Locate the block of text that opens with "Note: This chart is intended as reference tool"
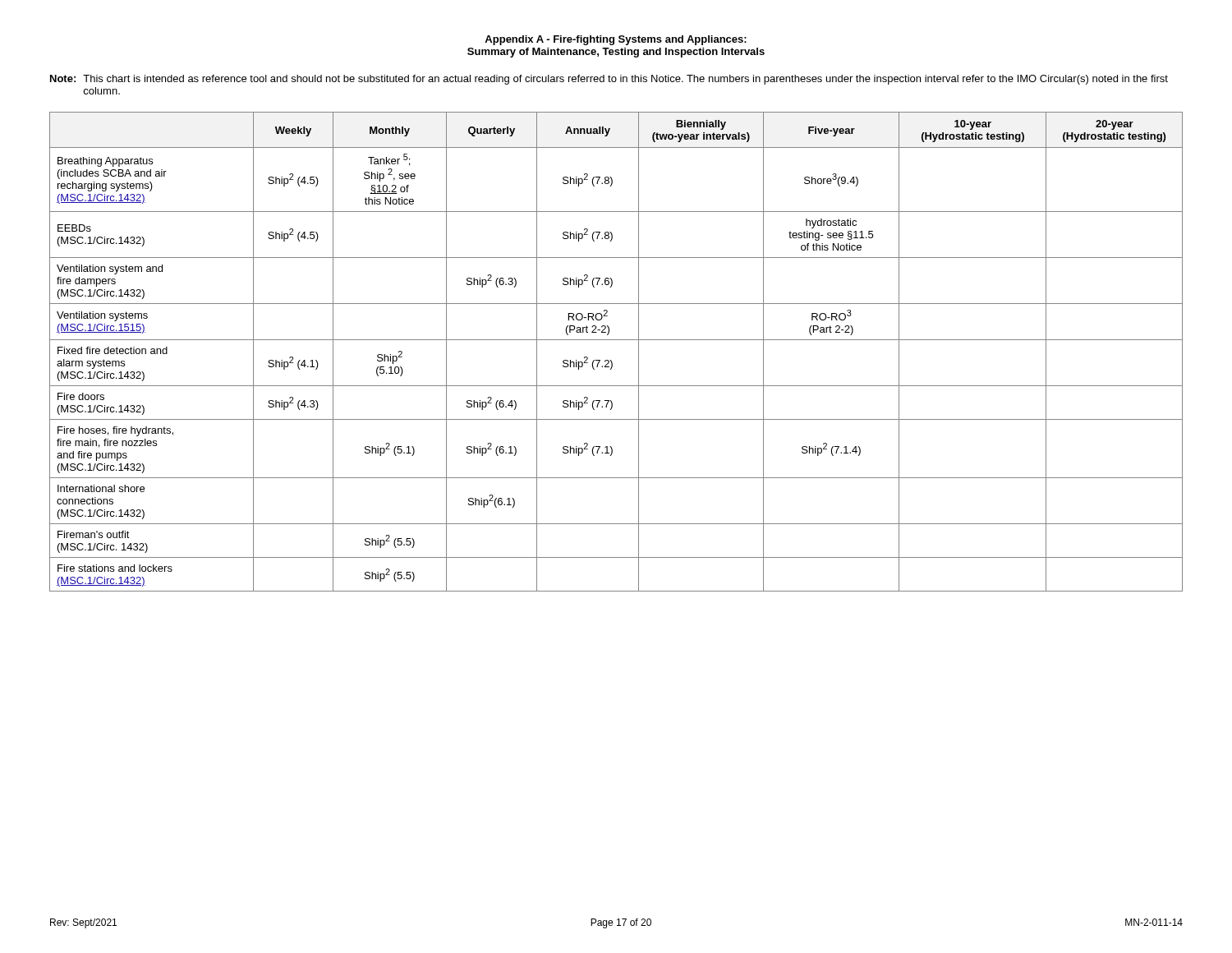 point(616,85)
